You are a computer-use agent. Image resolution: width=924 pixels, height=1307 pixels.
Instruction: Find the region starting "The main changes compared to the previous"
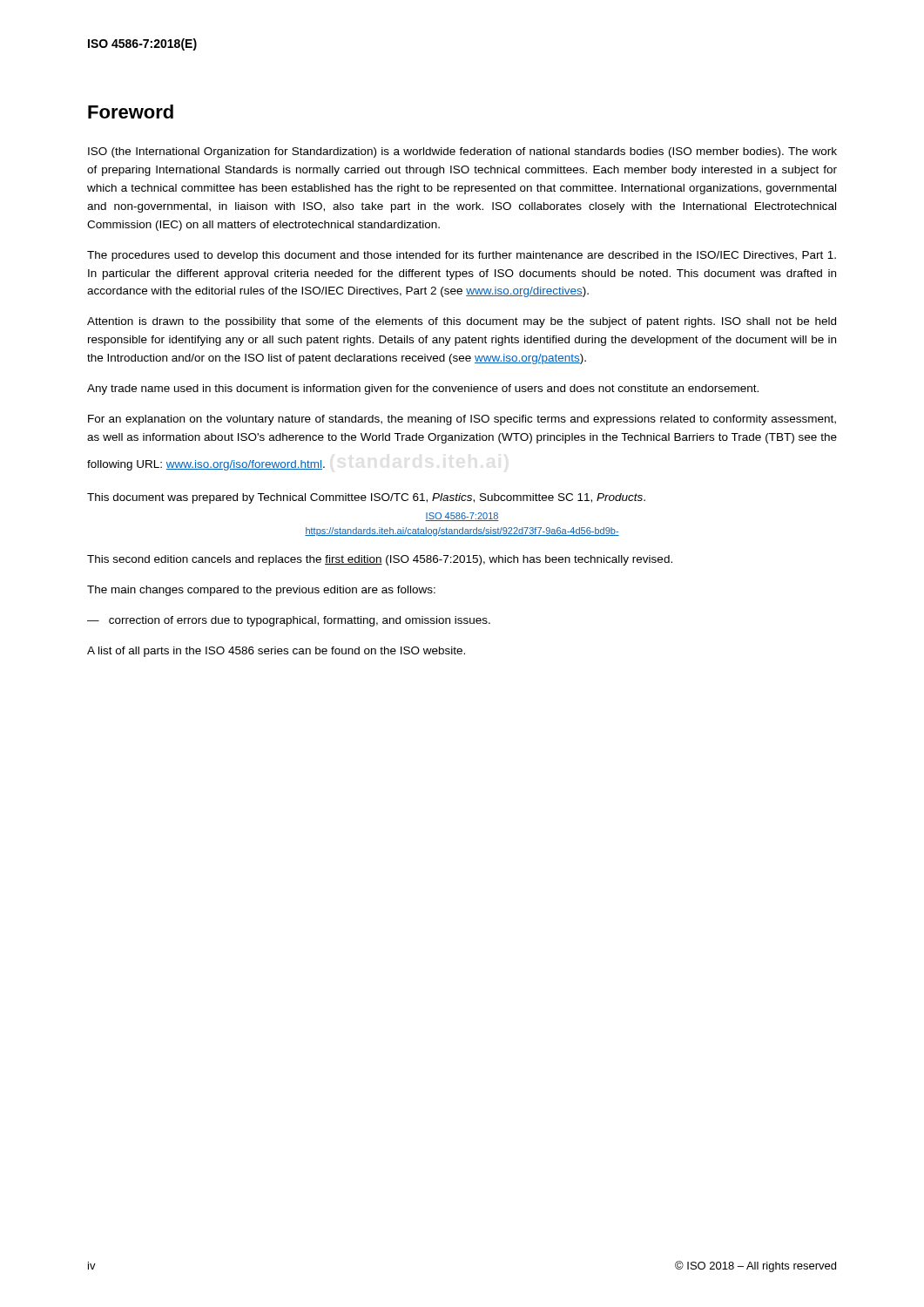(x=262, y=589)
